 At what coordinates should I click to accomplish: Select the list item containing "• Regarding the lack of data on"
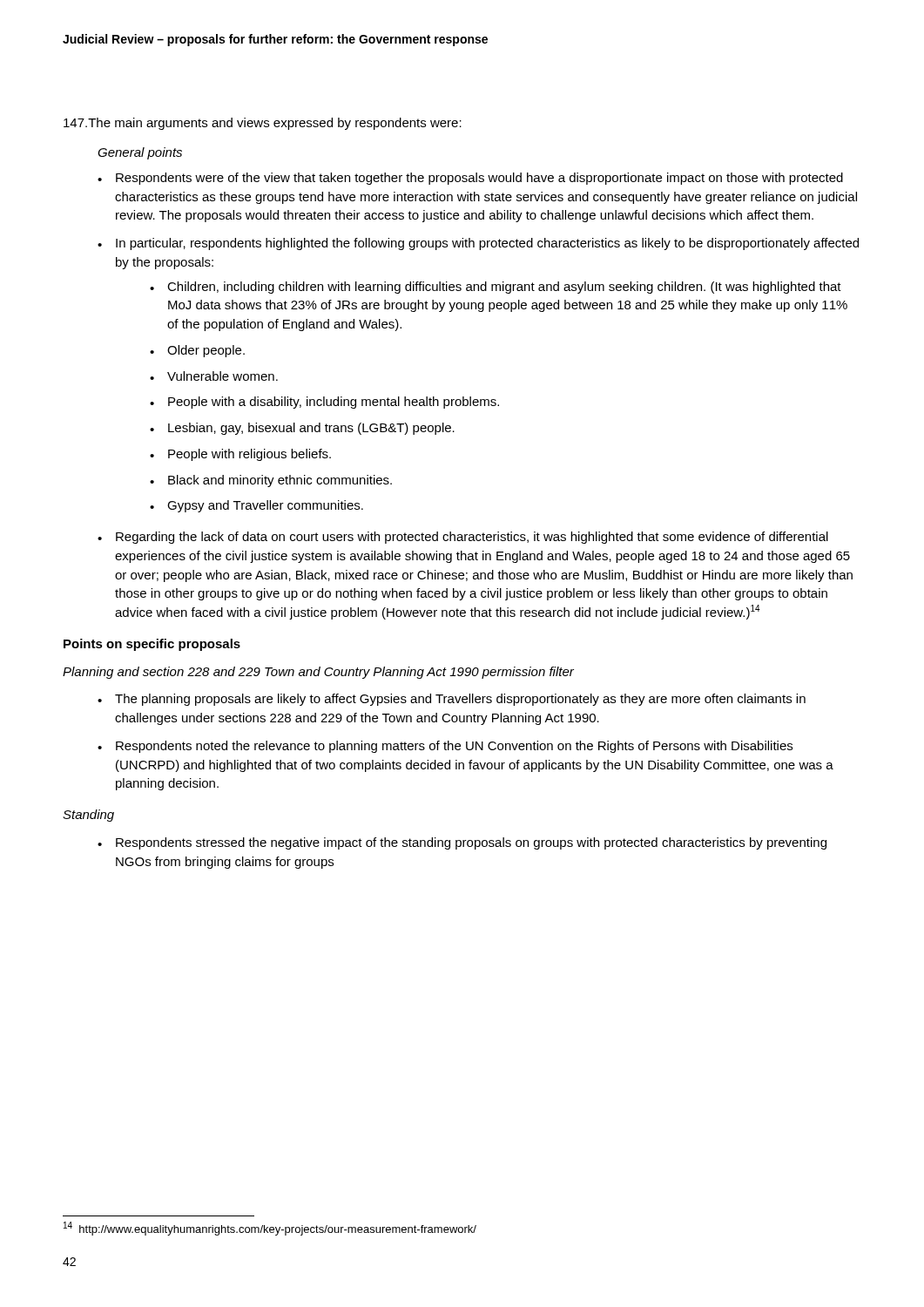[x=479, y=574]
